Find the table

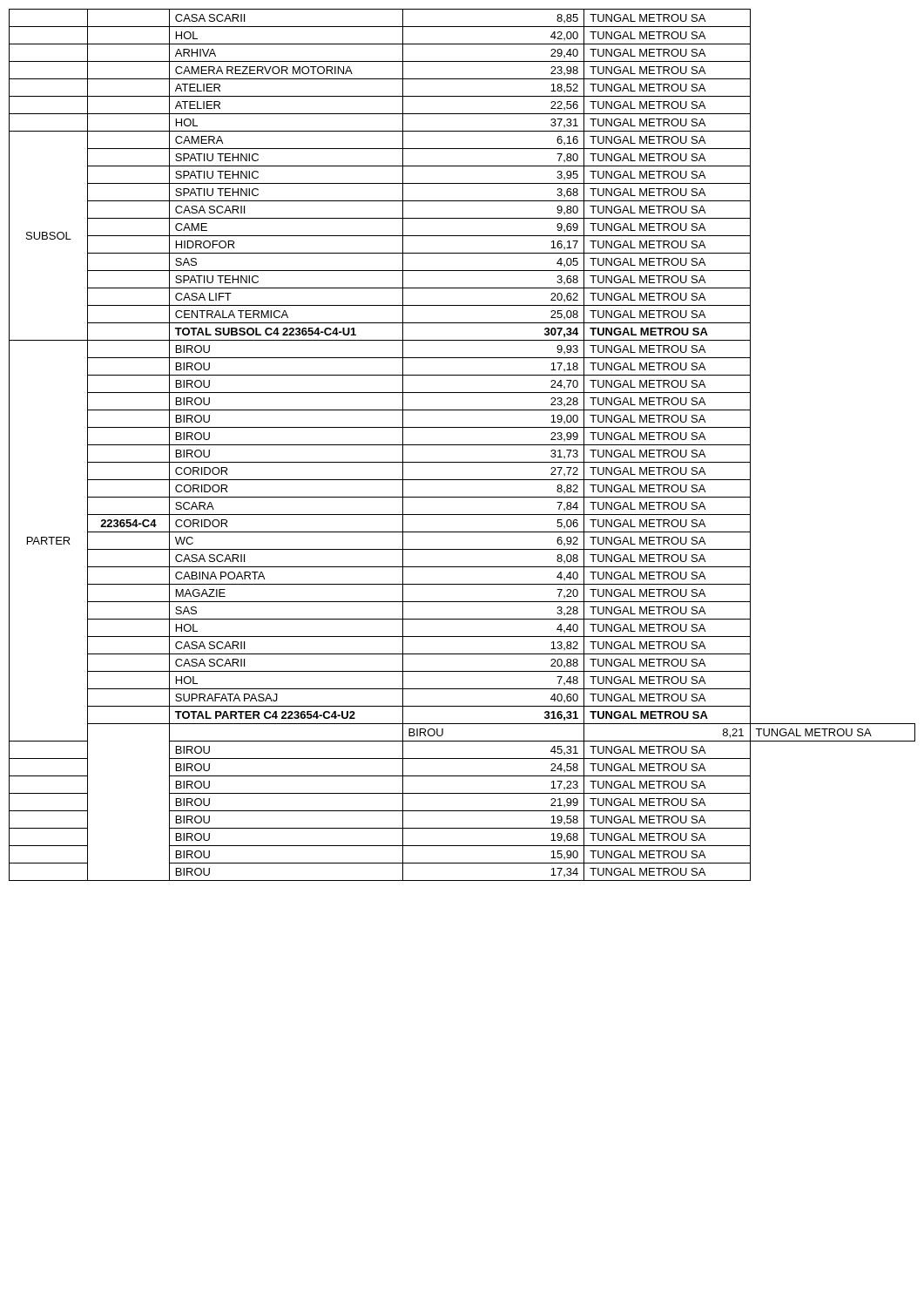pos(462,445)
